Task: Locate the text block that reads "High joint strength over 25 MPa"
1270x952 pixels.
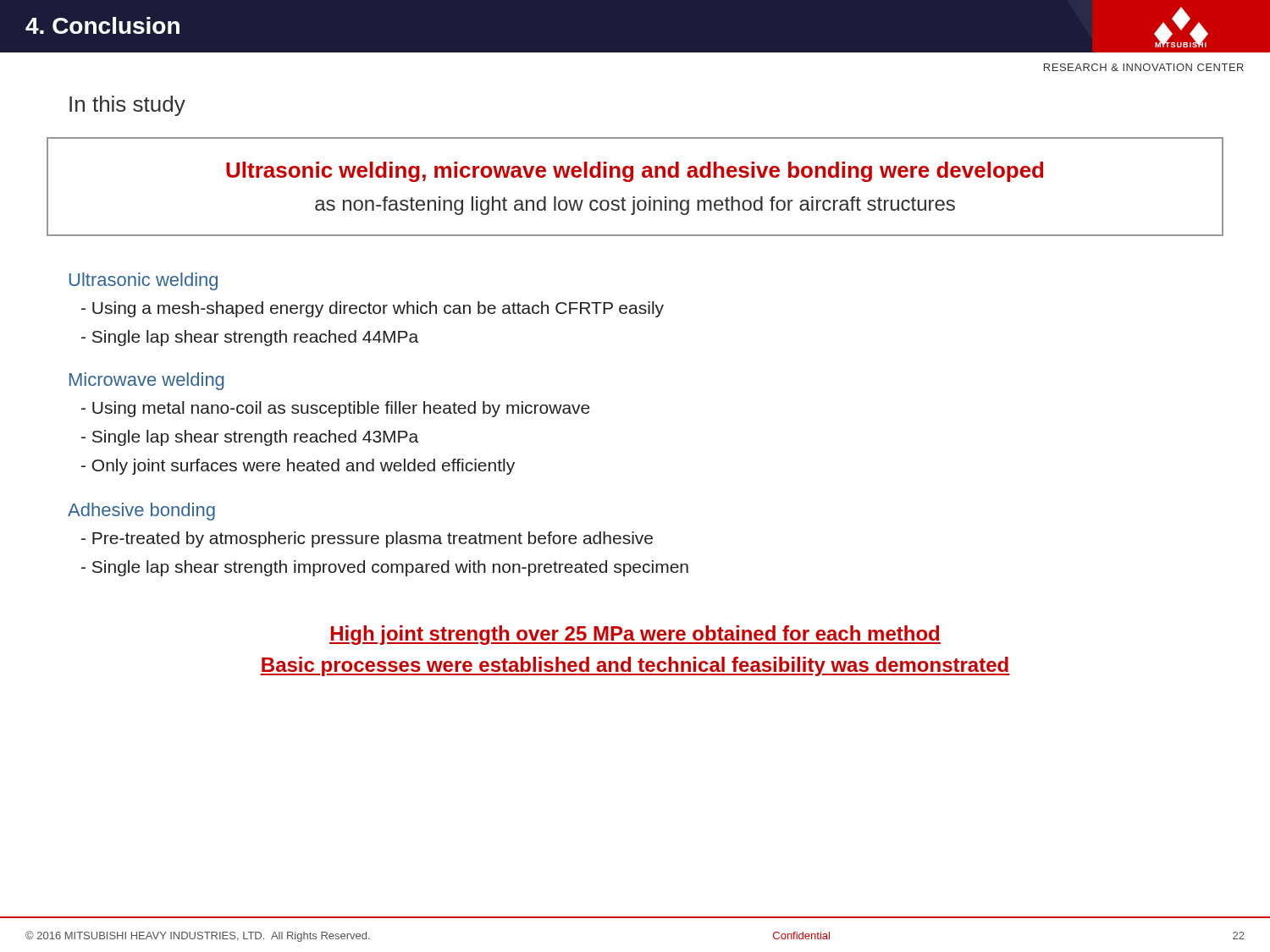Action: tap(635, 649)
